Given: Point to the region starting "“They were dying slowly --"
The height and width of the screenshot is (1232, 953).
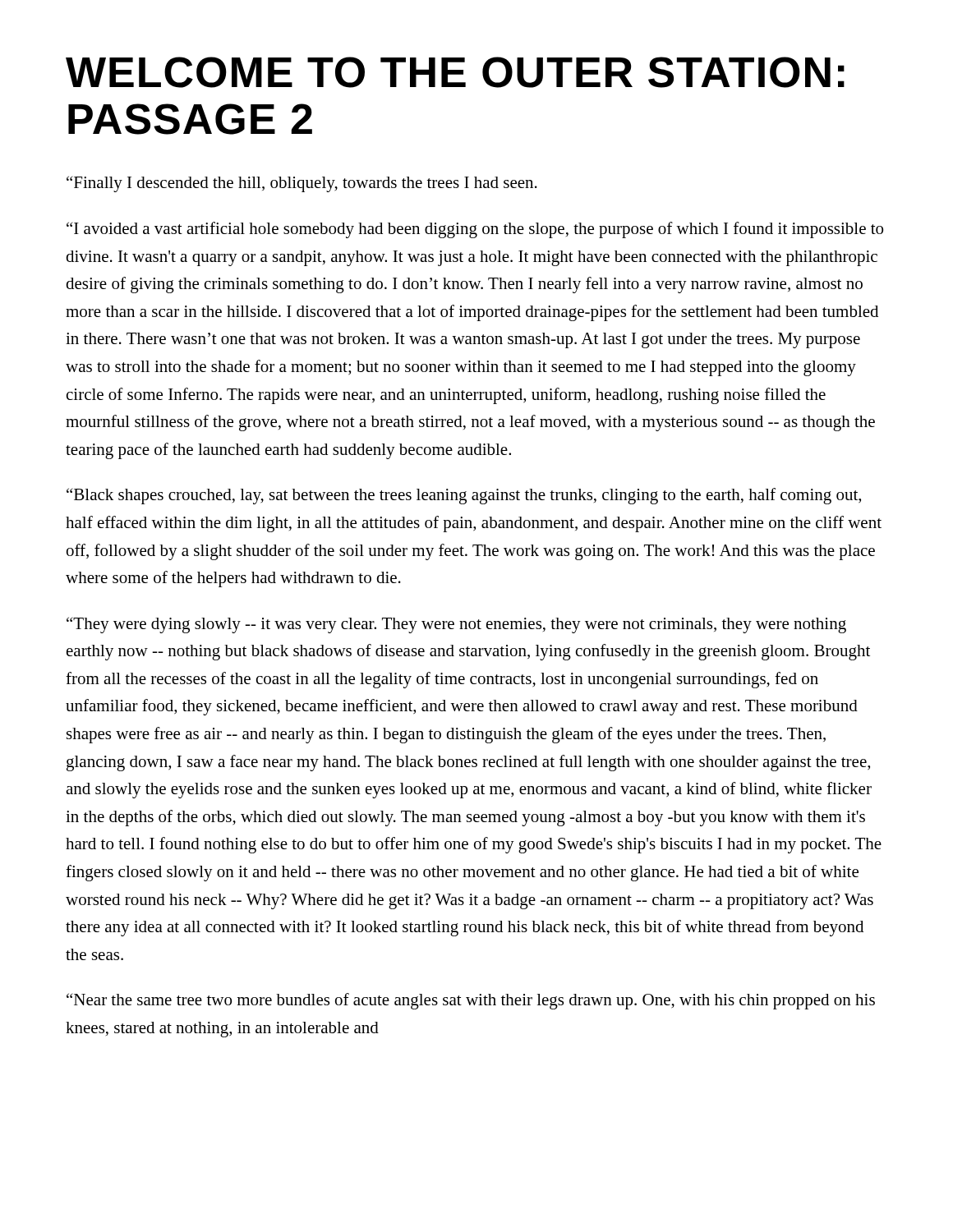Looking at the screenshot, I should (474, 789).
